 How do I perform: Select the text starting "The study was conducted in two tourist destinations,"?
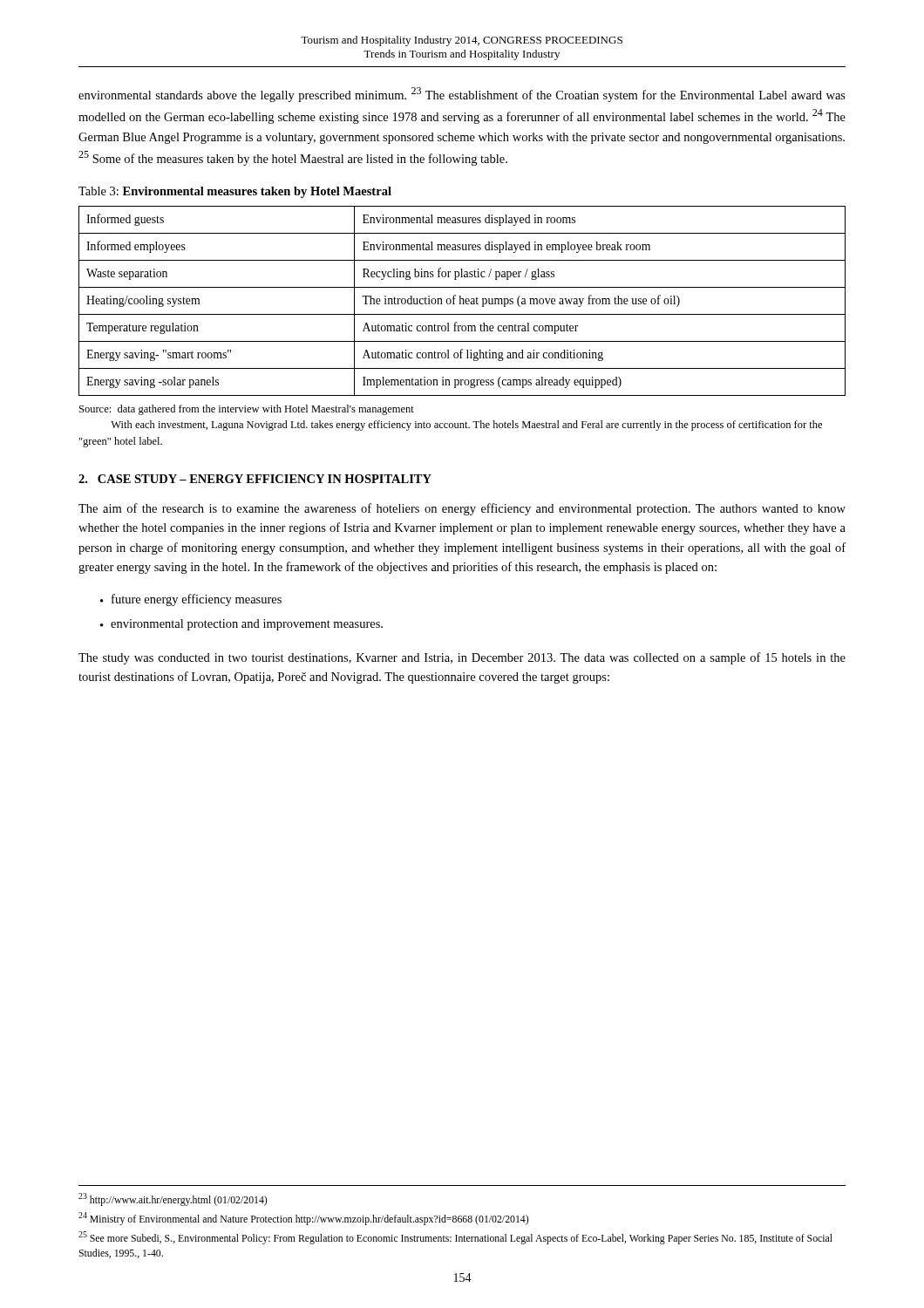click(x=462, y=667)
